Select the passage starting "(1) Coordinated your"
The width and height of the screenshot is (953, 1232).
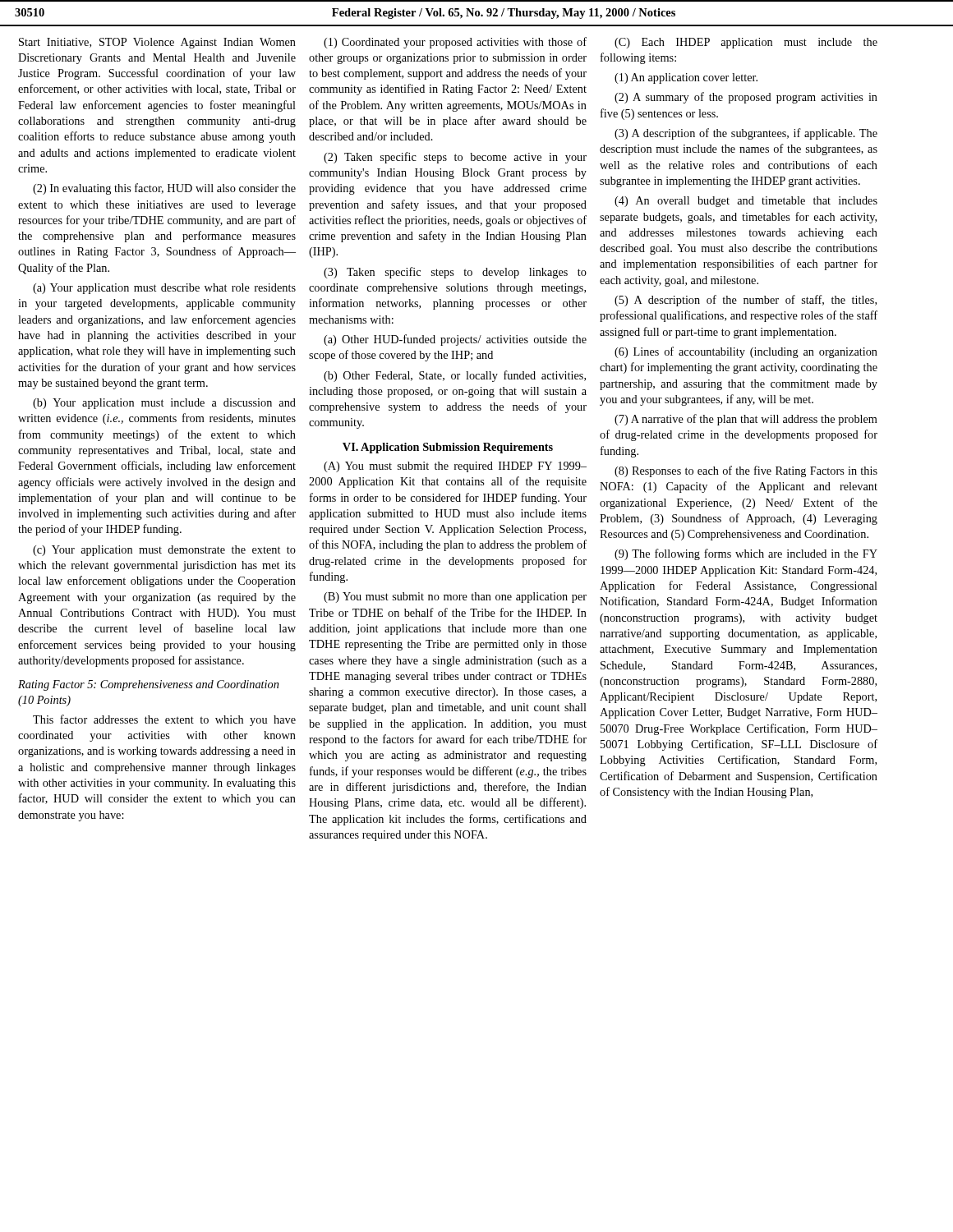pos(448,233)
